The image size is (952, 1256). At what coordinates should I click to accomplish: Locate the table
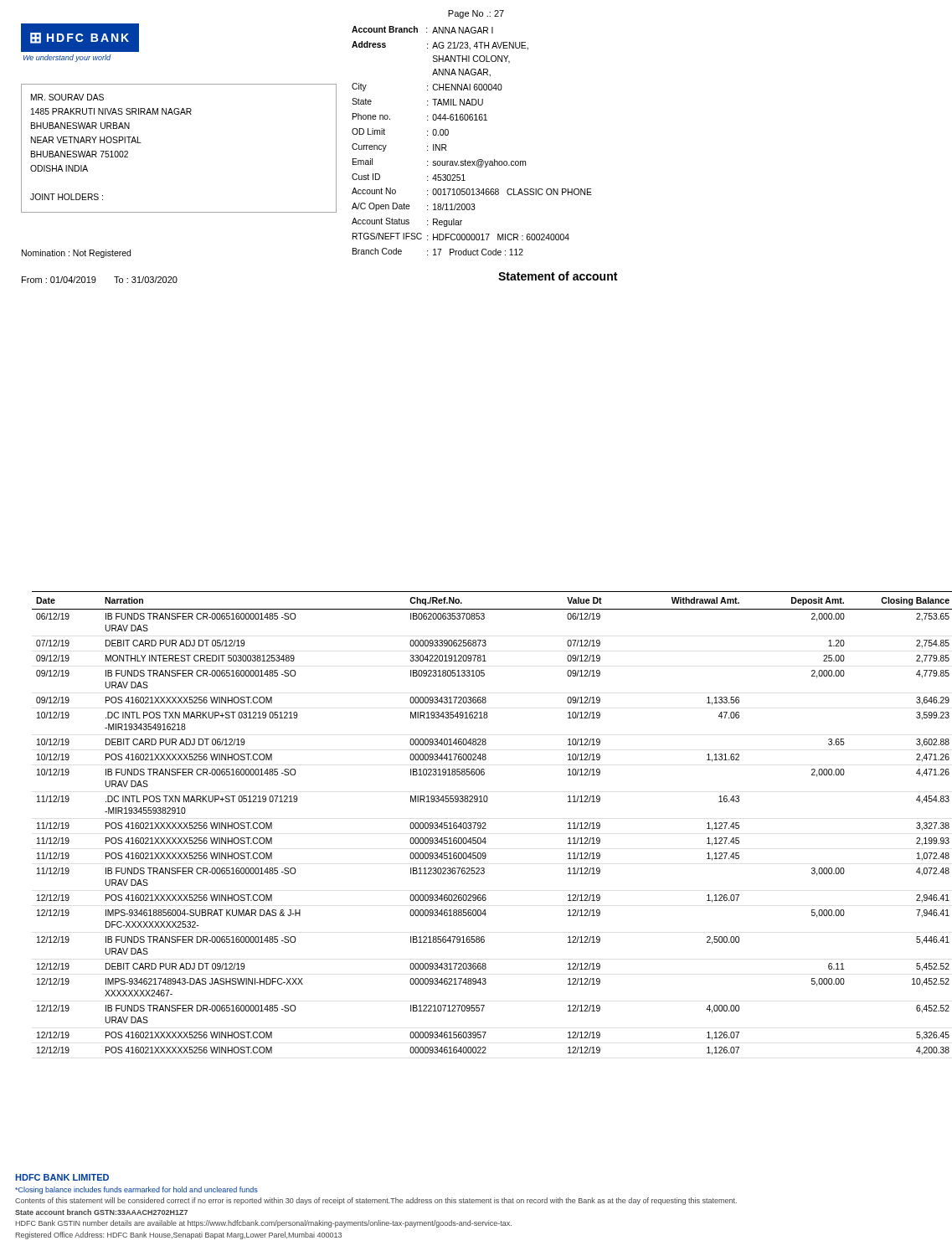645,142
